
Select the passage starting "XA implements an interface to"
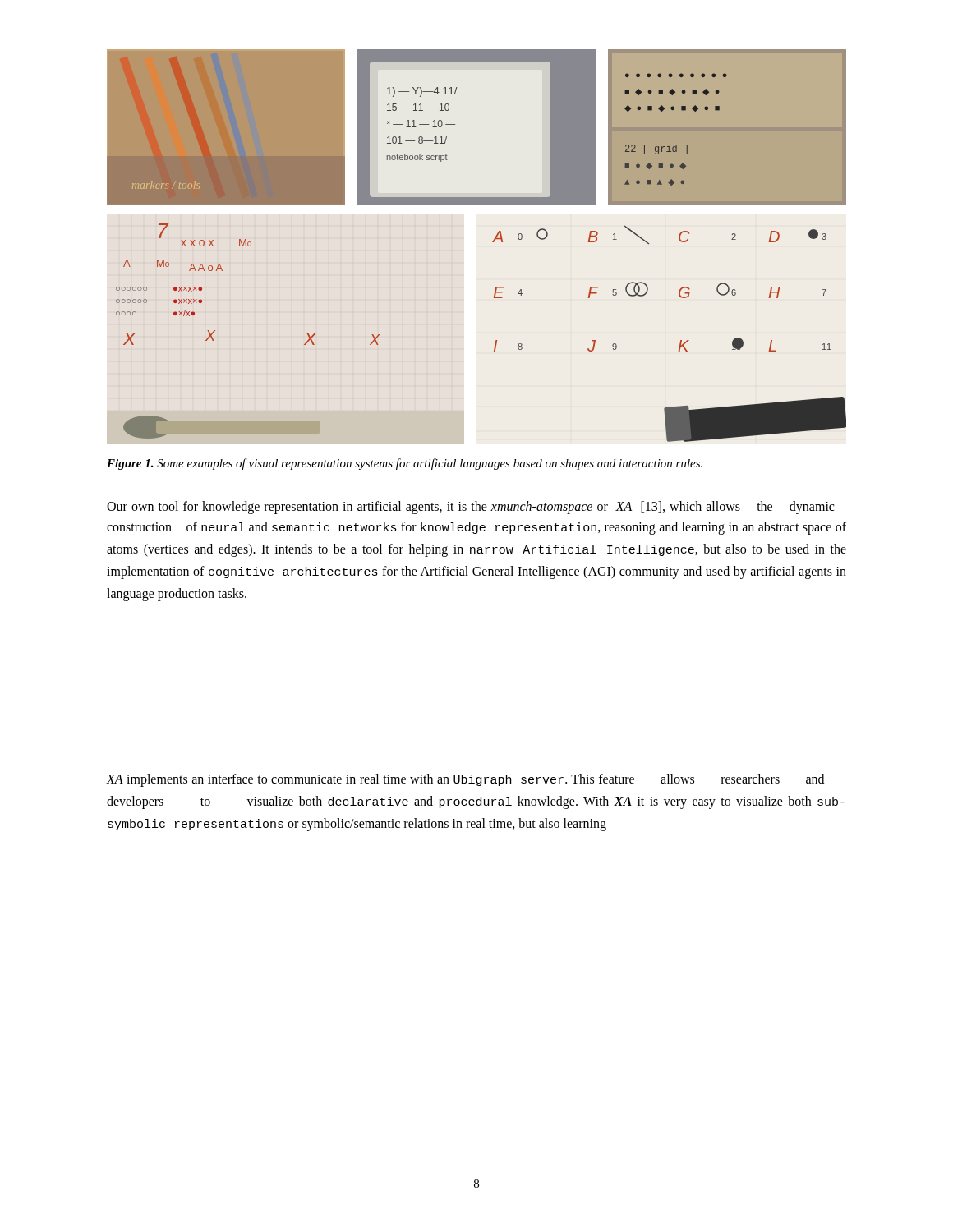click(x=476, y=802)
